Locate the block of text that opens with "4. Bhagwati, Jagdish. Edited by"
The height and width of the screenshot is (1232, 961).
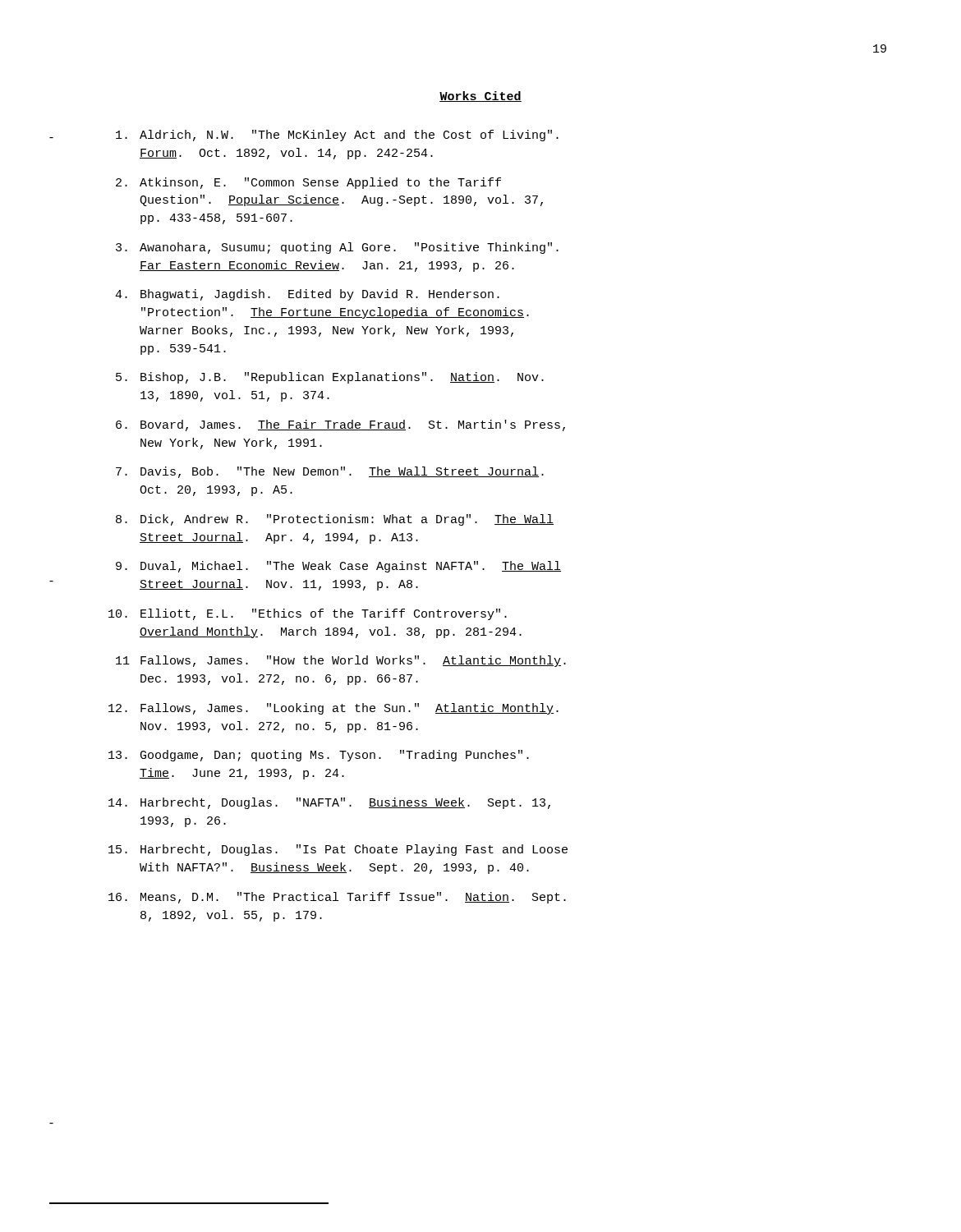489,323
